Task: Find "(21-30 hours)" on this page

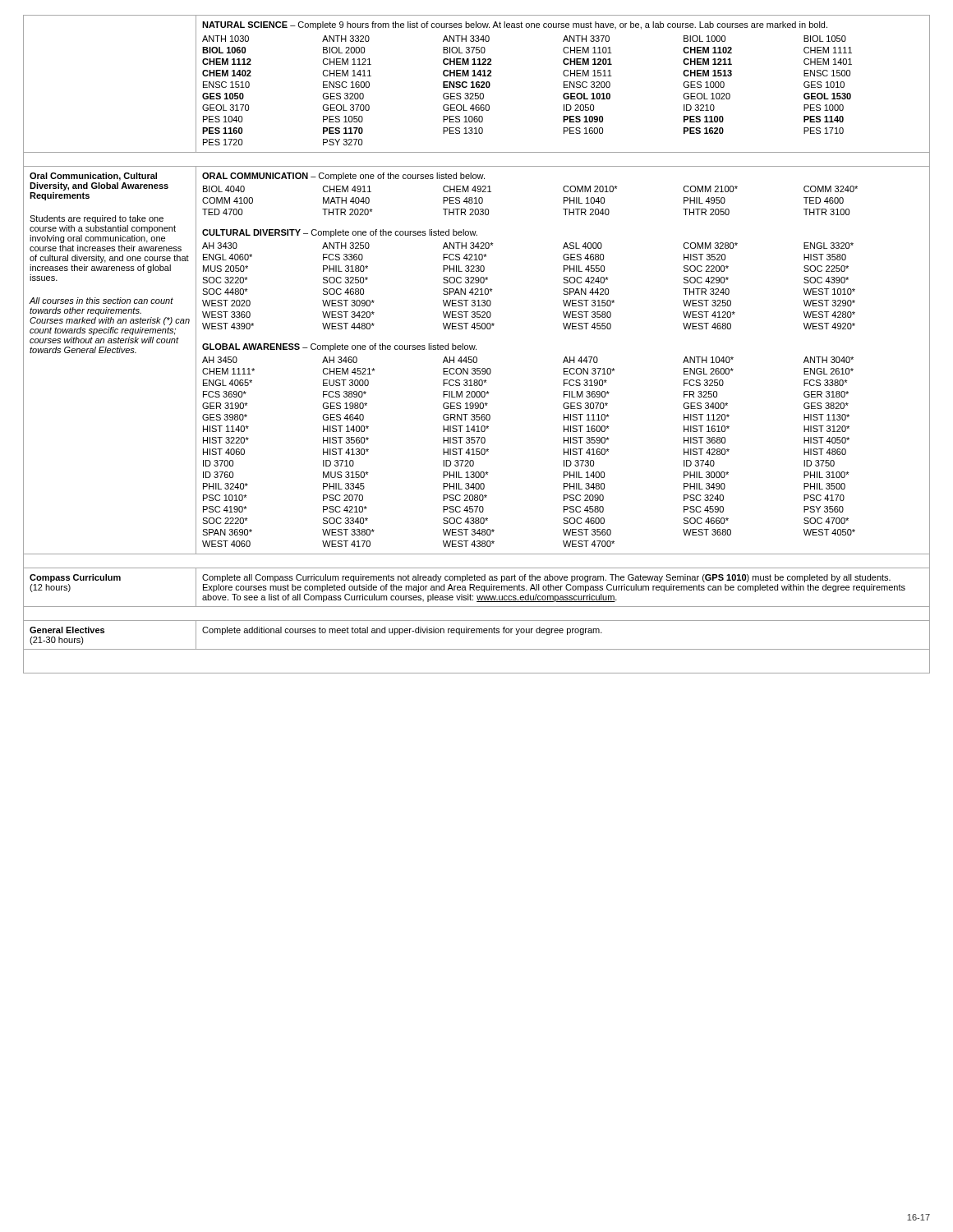Action: click(57, 640)
